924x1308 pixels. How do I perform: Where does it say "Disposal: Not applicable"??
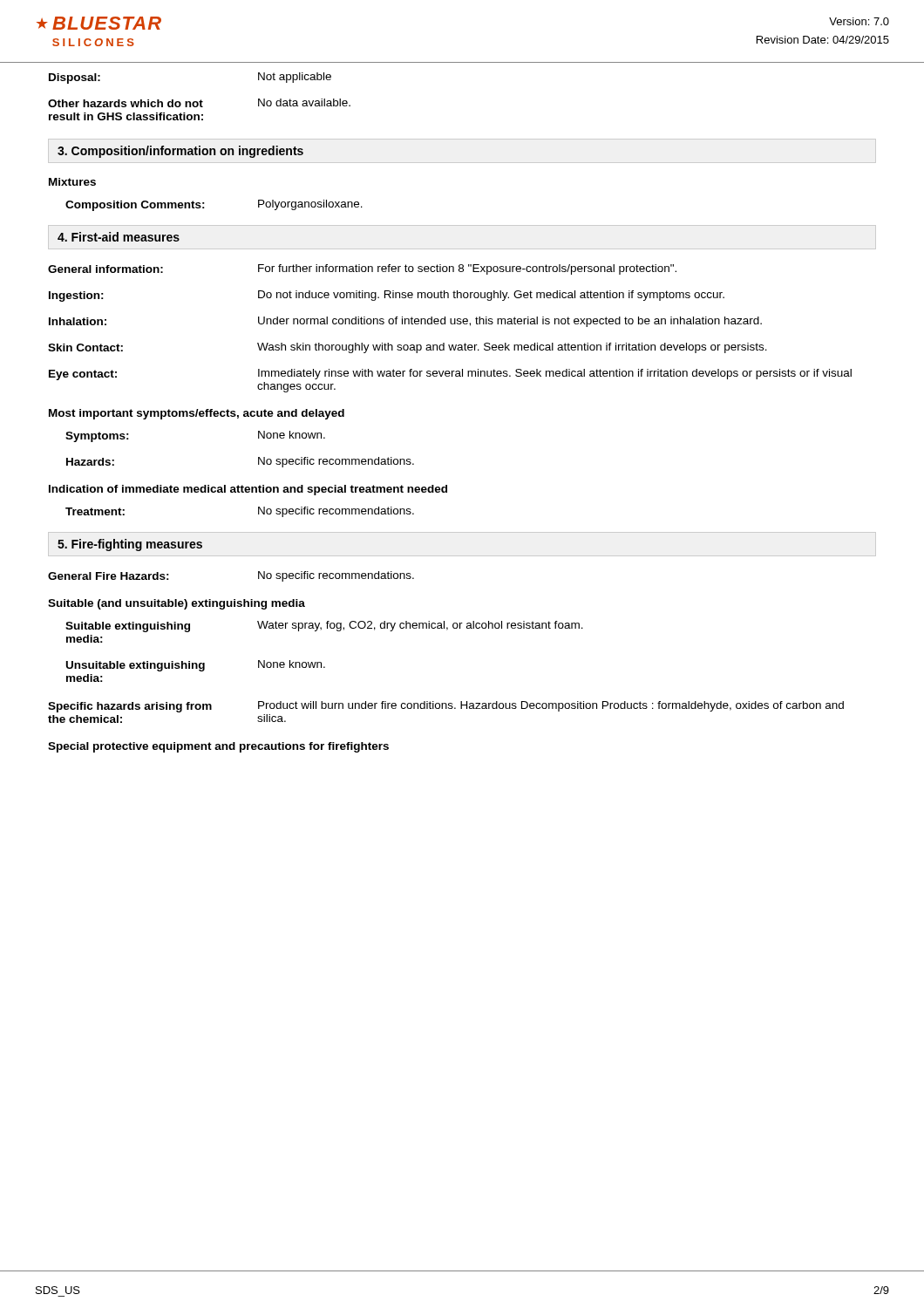pos(74,78)
